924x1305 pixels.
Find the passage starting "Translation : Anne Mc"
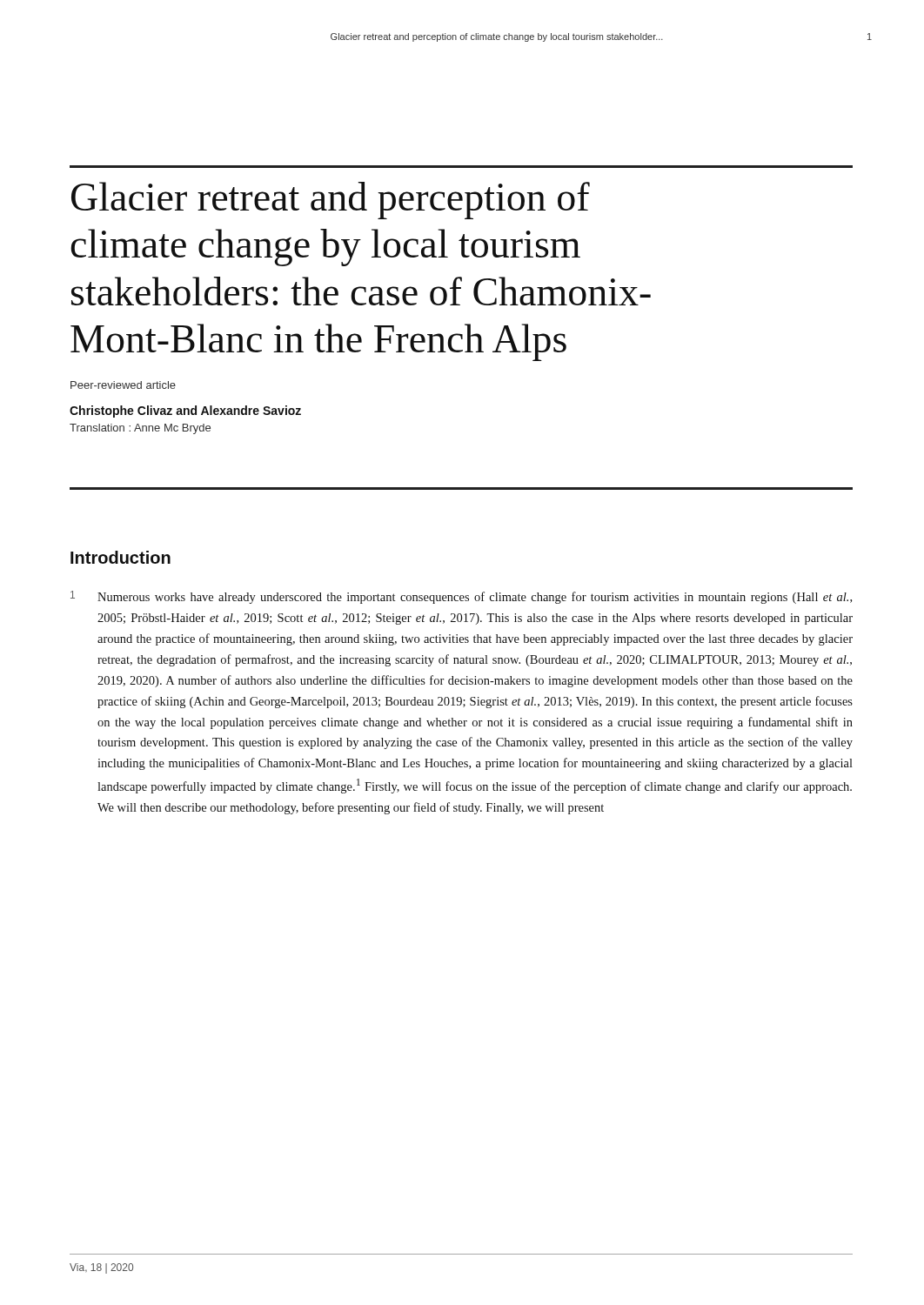(x=140, y=428)
